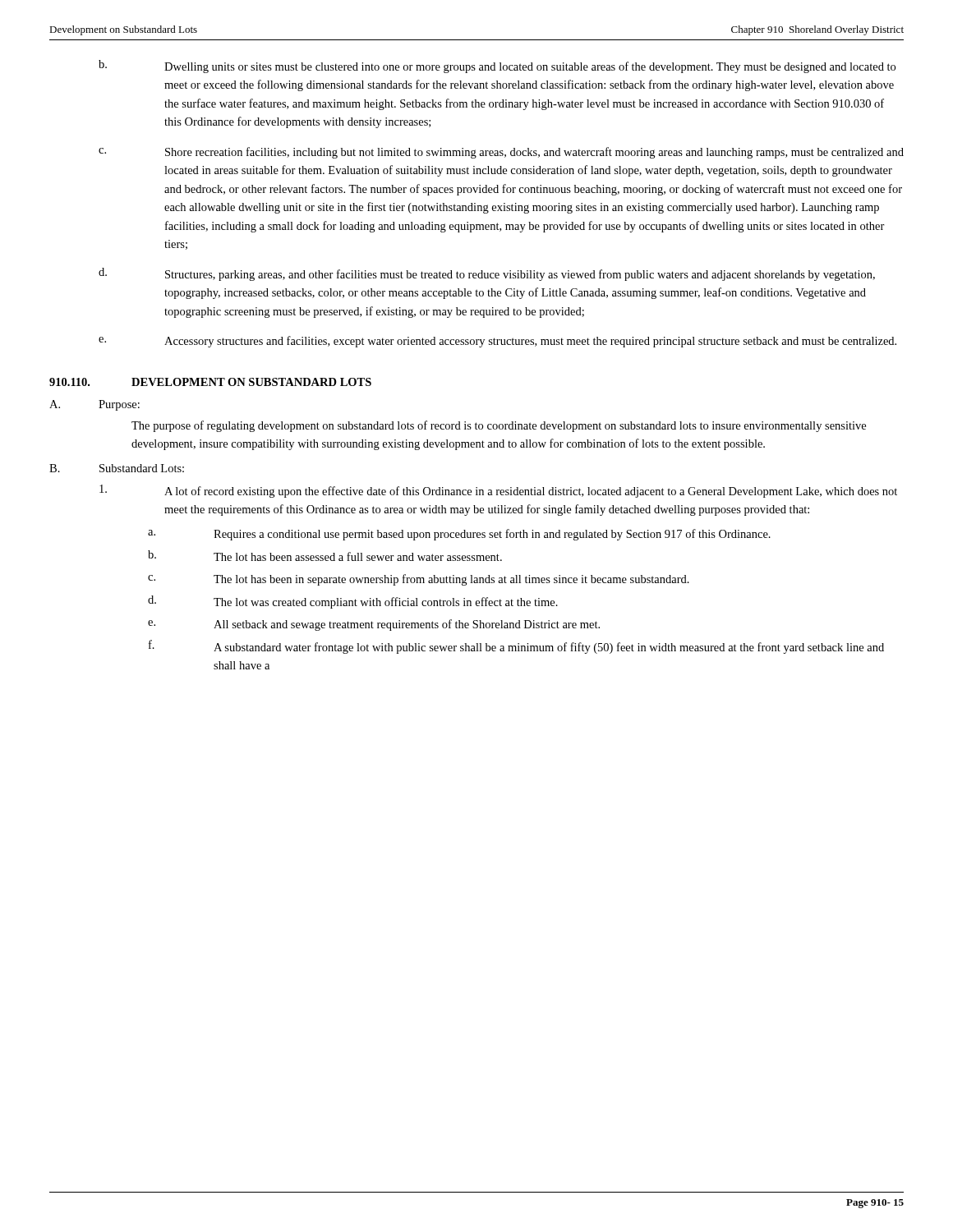953x1232 pixels.
Task: Click on the text block starting "d. The lot was created compliant with official"
Action: [x=476, y=602]
